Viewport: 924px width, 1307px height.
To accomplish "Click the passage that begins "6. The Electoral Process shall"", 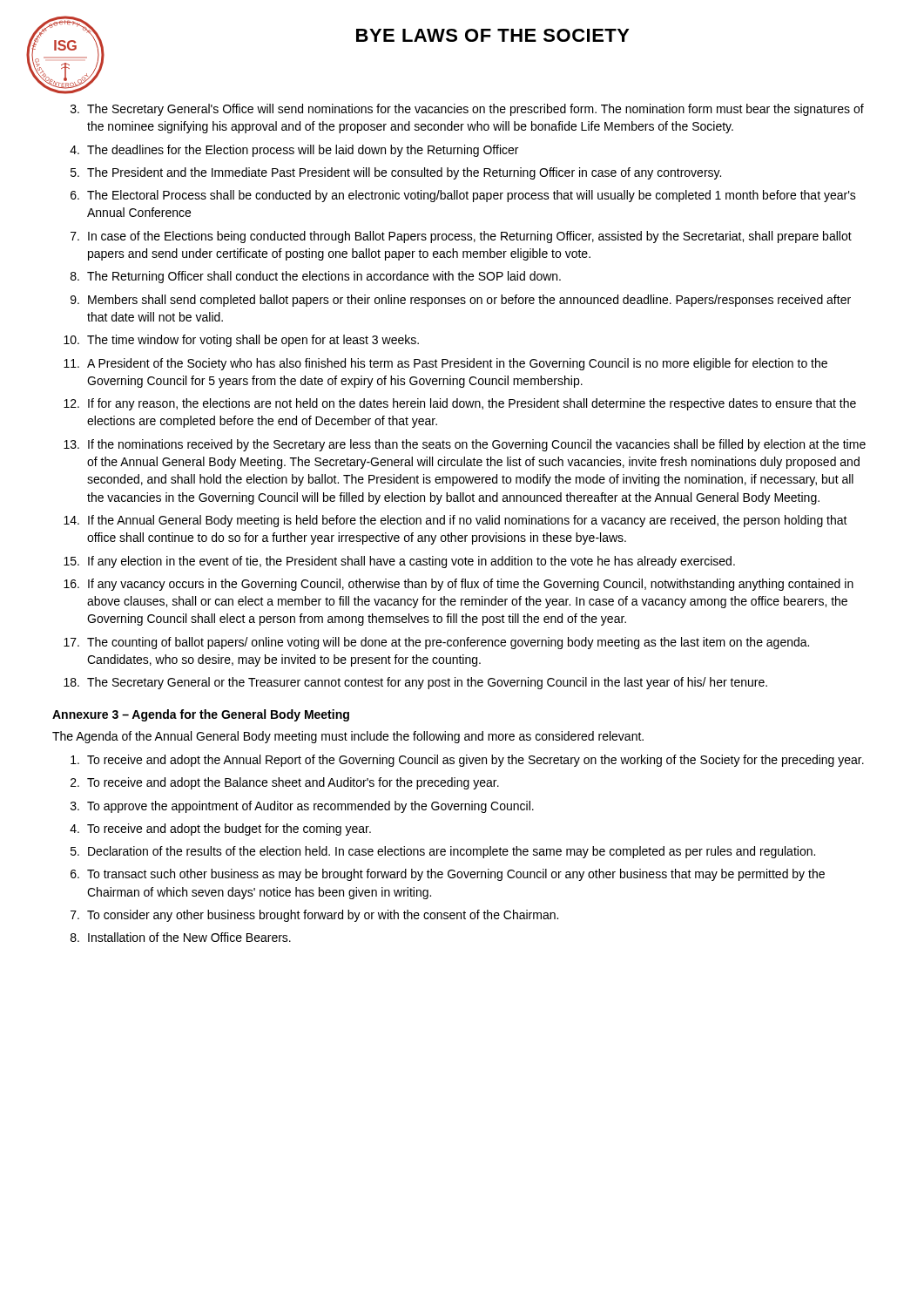I will click(x=462, y=204).
